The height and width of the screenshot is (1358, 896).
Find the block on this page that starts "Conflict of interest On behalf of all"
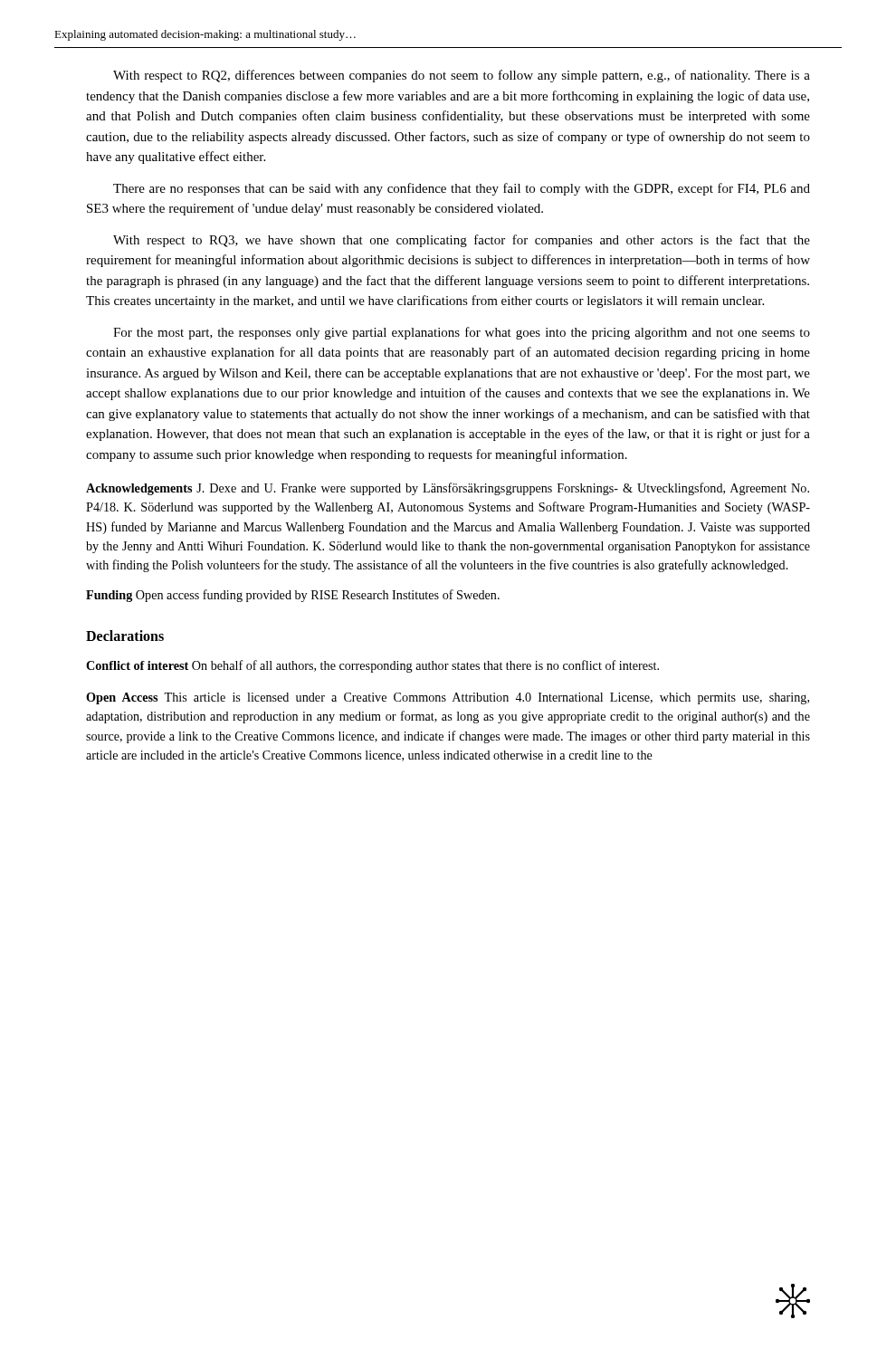[x=373, y=665]
